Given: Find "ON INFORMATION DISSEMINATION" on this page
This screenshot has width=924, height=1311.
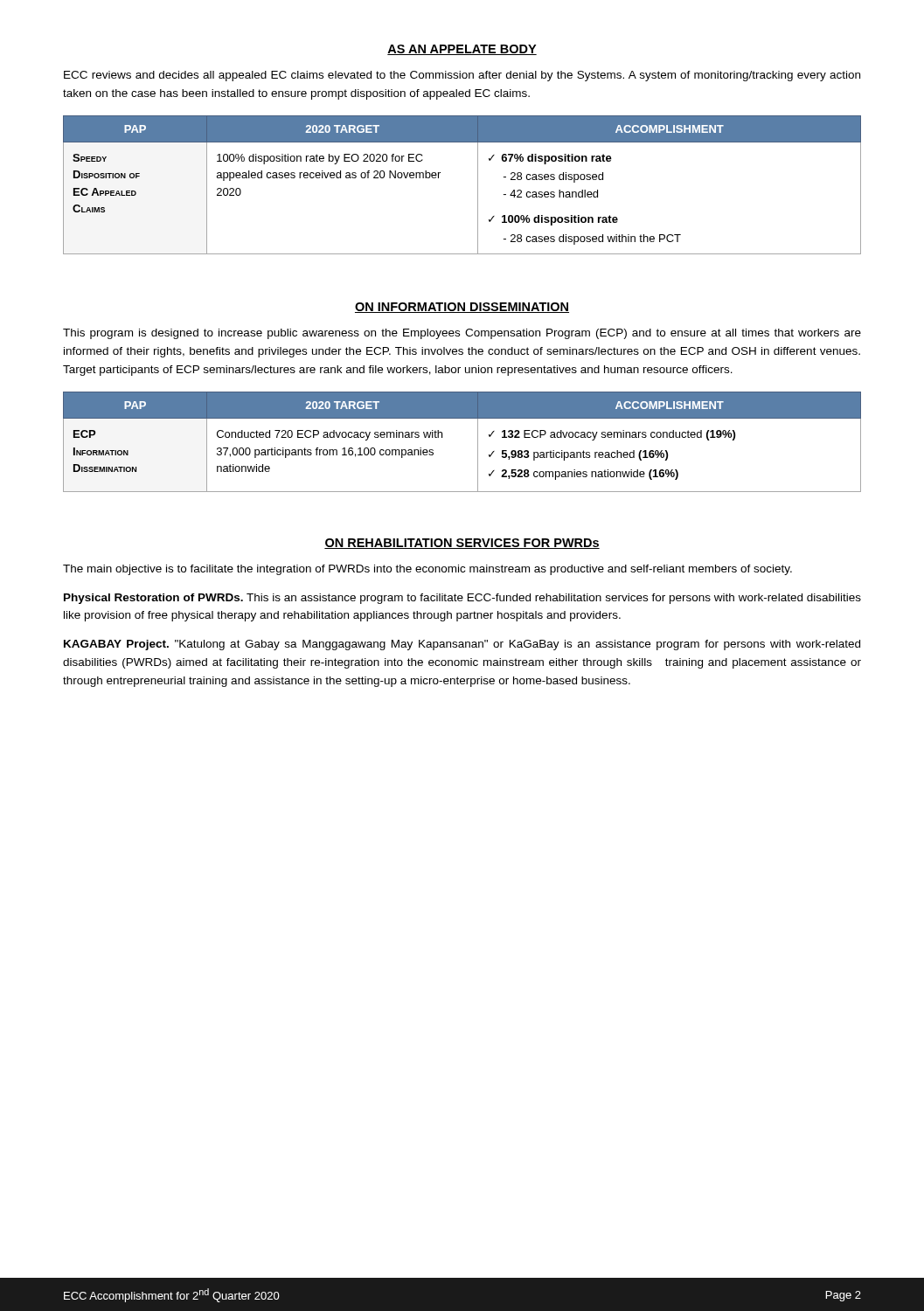Looking at the screenshot, I should [x=462, y=307].
